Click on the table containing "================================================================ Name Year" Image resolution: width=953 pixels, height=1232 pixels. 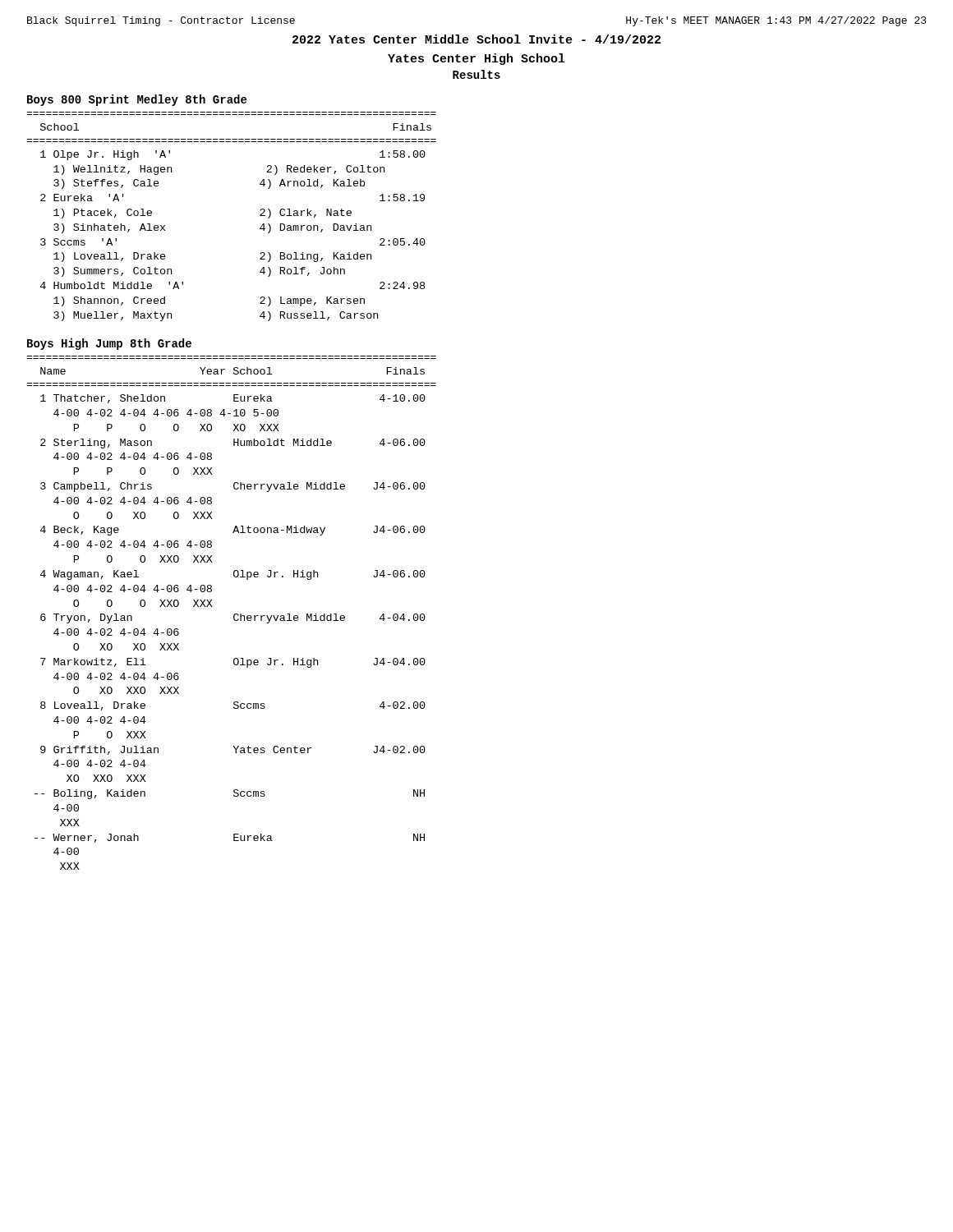(x=476, y=614)
